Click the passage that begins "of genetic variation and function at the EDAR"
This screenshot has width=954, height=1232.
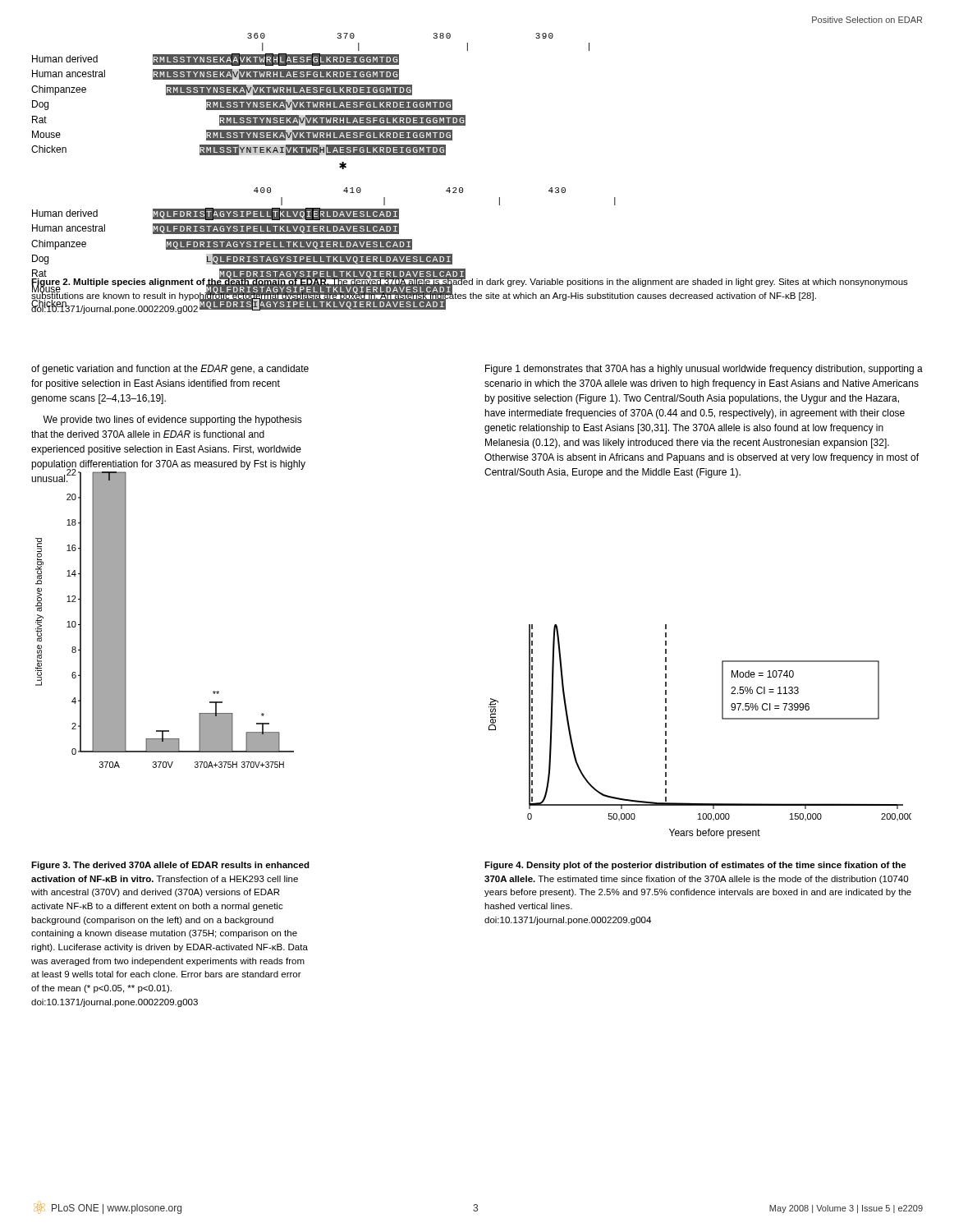(x=171, y=424)
